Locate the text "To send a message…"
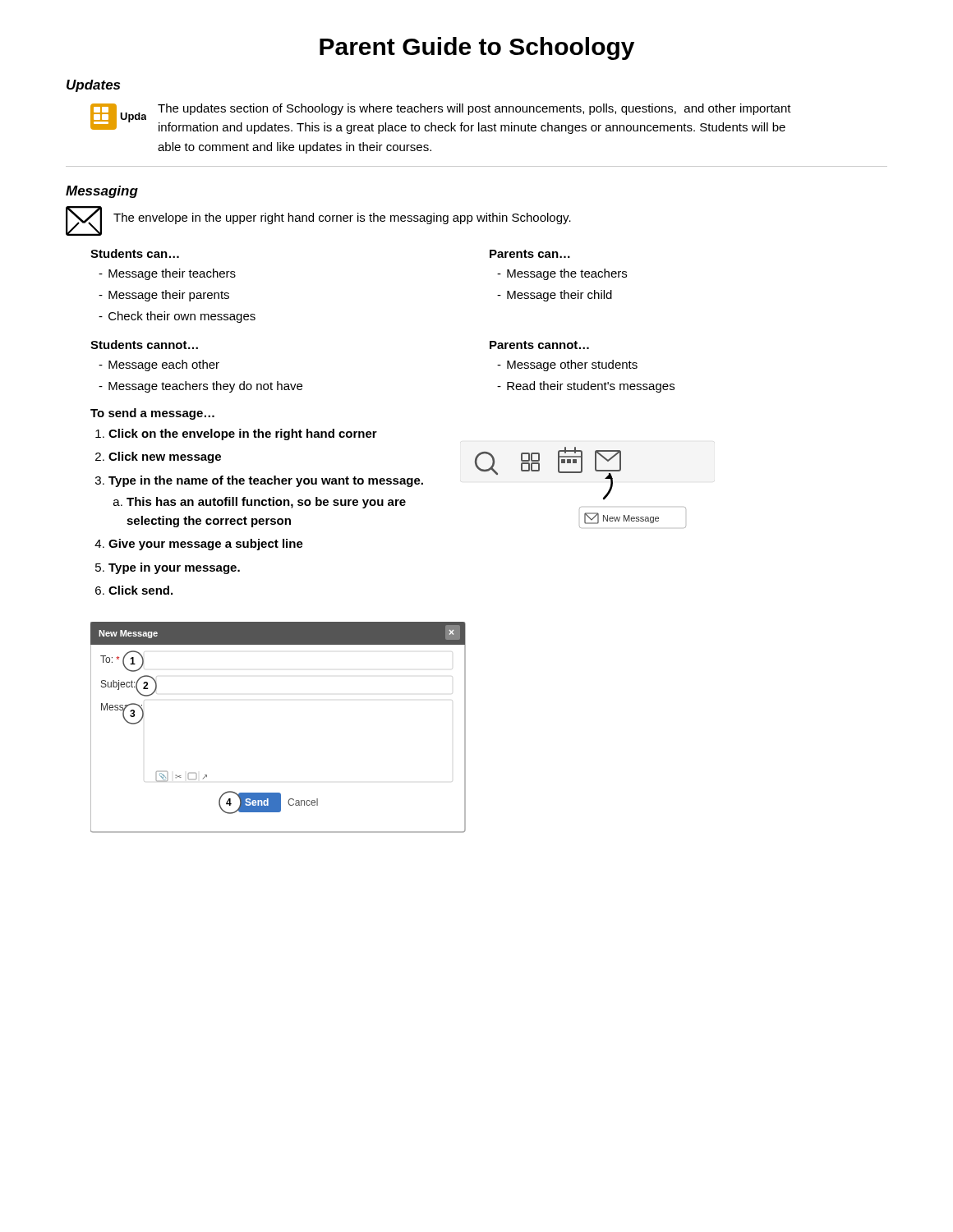 [x=153, y=413]
